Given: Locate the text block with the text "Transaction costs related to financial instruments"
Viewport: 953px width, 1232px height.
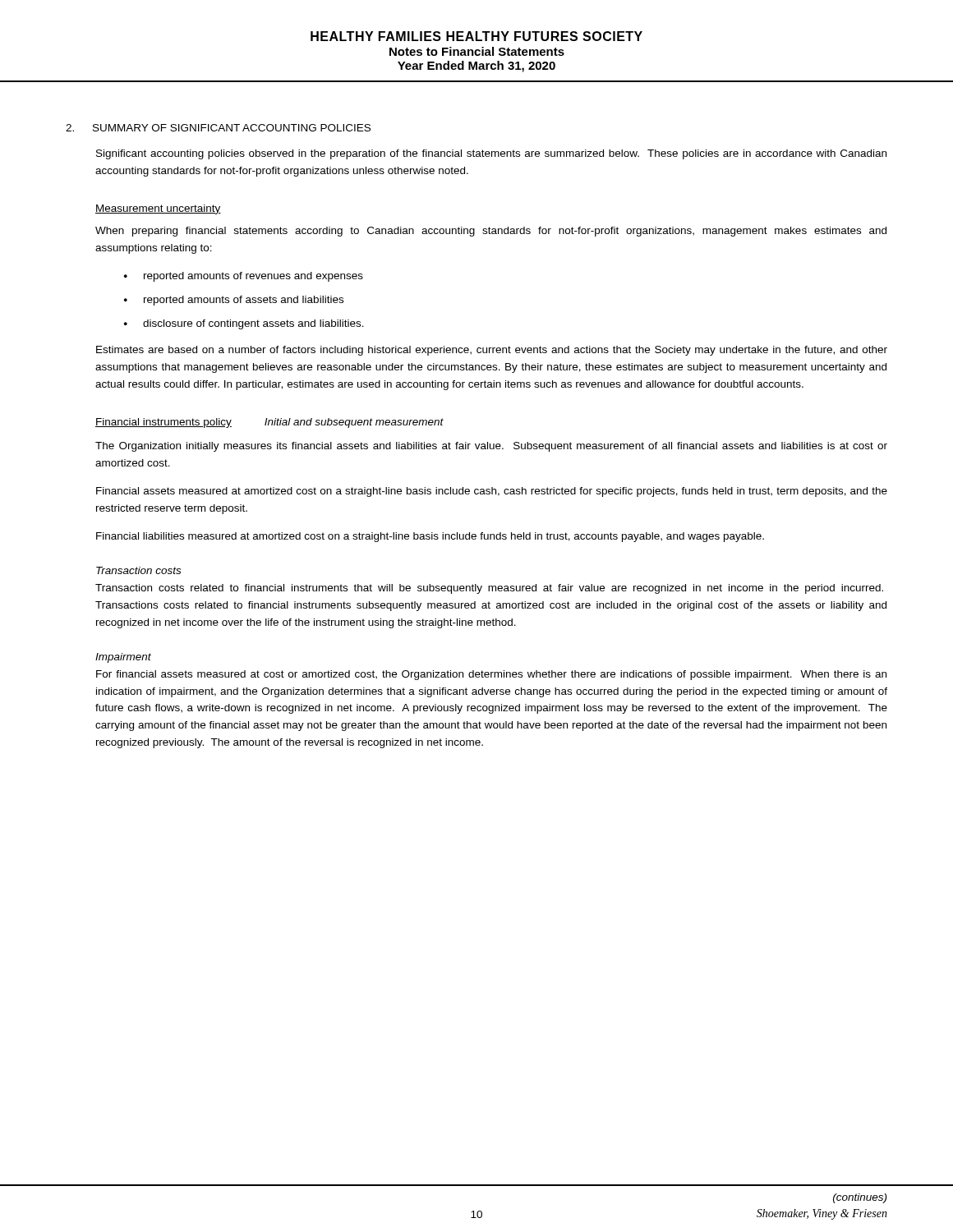Looking at the screenshot, I should point(491,605).
